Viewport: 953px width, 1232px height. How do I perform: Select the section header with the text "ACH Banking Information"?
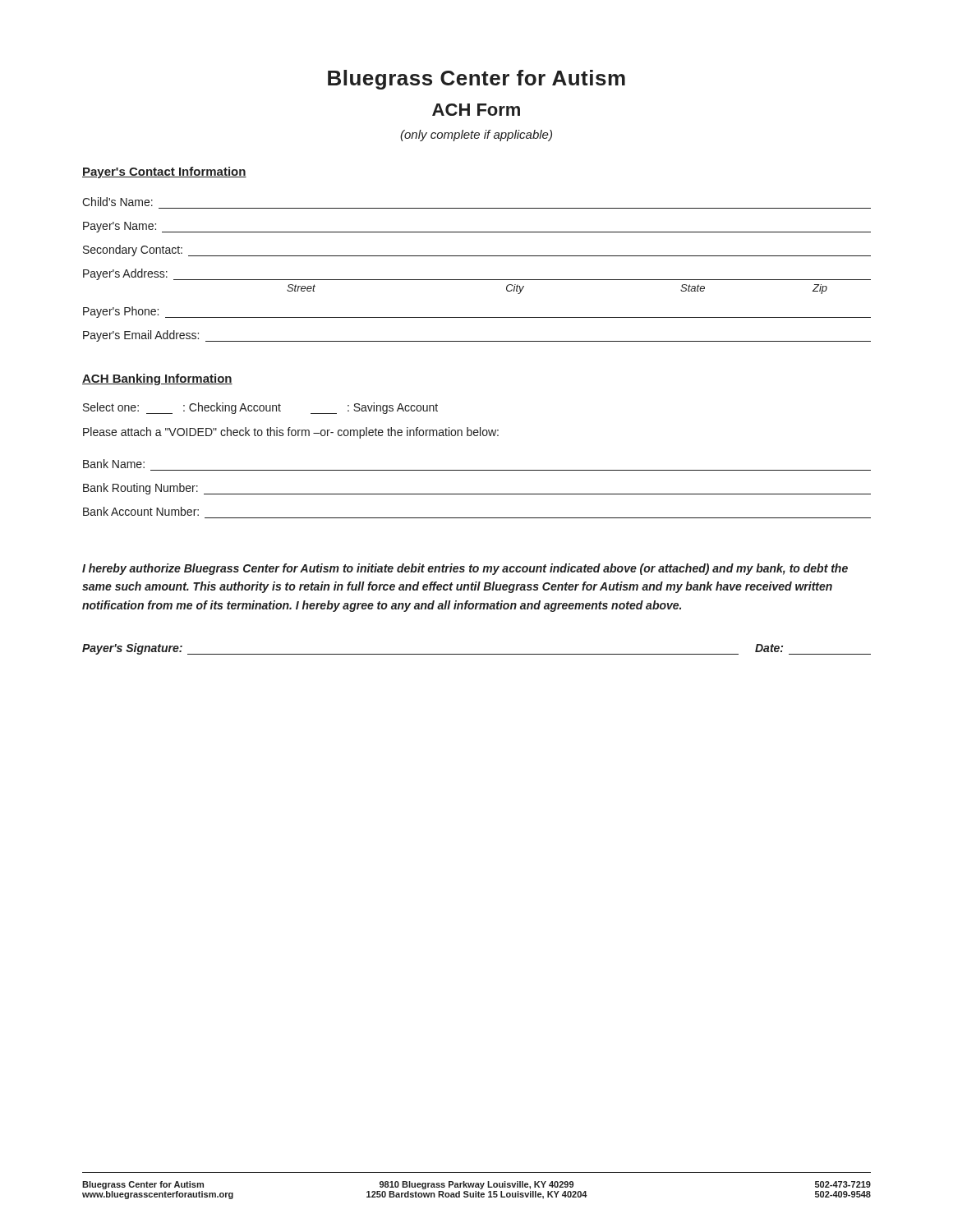pyautogui.click(x=157, y=378)
